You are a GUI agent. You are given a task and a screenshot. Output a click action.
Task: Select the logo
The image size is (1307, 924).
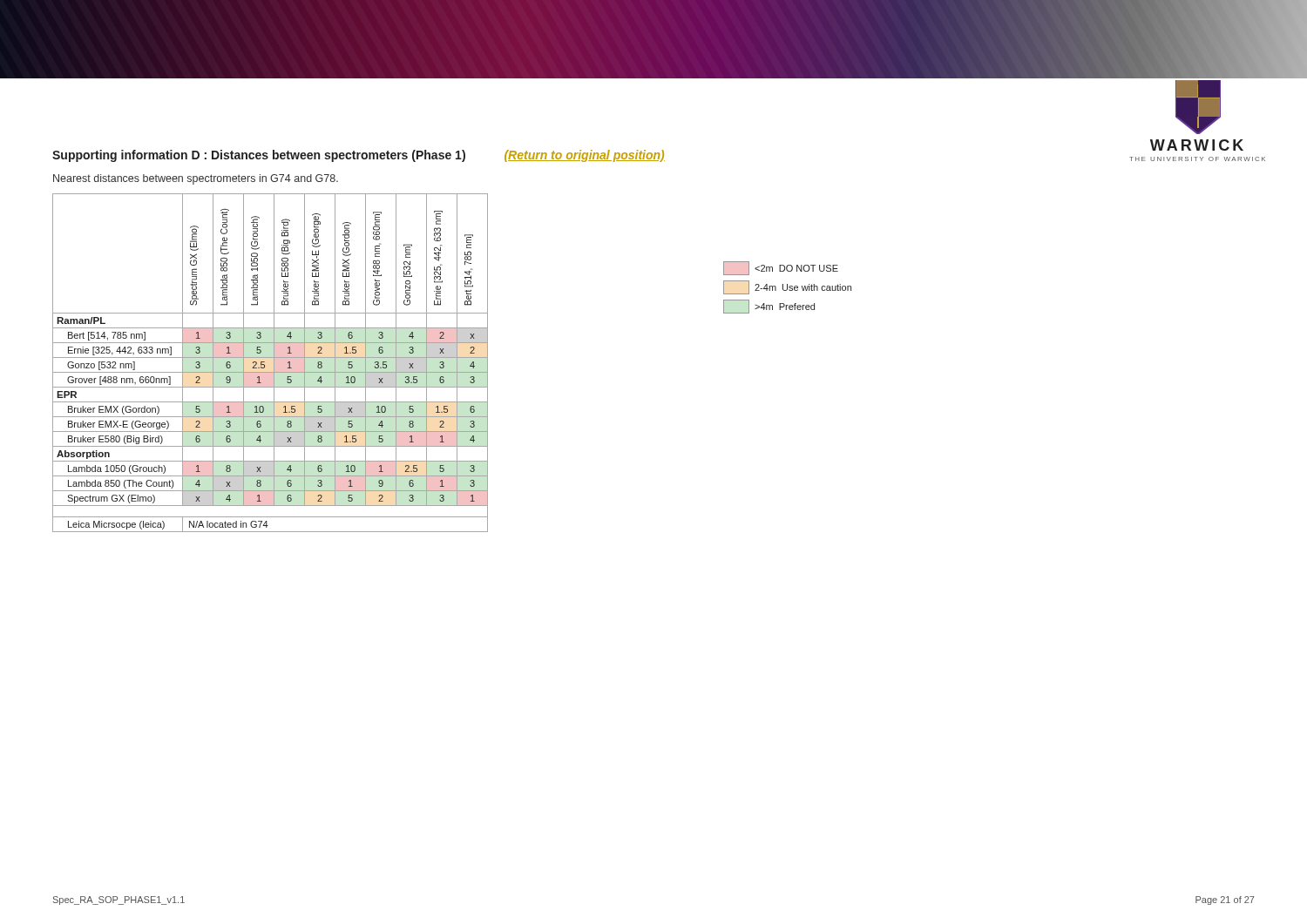tap(1198, 121)
